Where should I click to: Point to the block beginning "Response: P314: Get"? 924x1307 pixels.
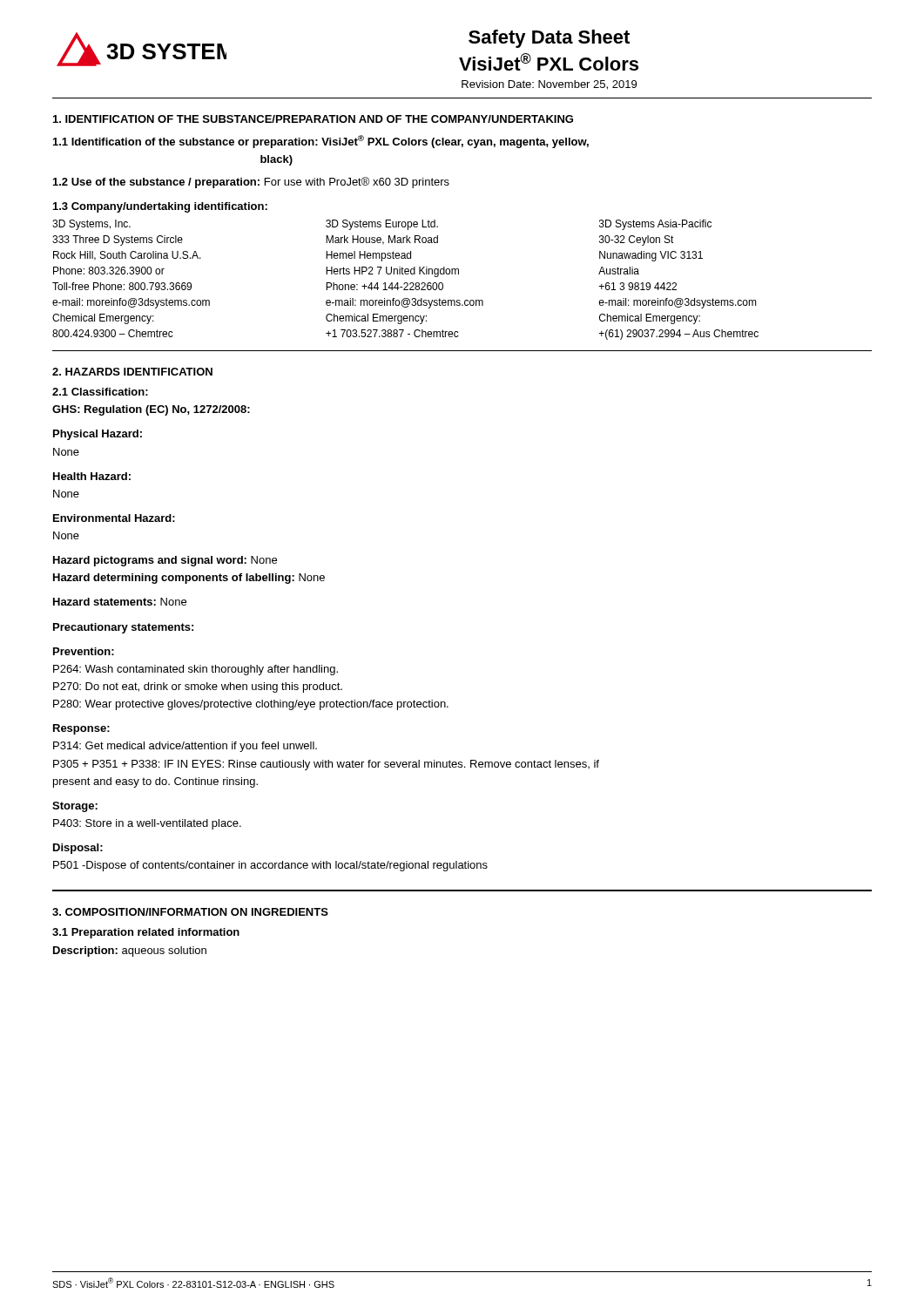click(x=326, y=755)
